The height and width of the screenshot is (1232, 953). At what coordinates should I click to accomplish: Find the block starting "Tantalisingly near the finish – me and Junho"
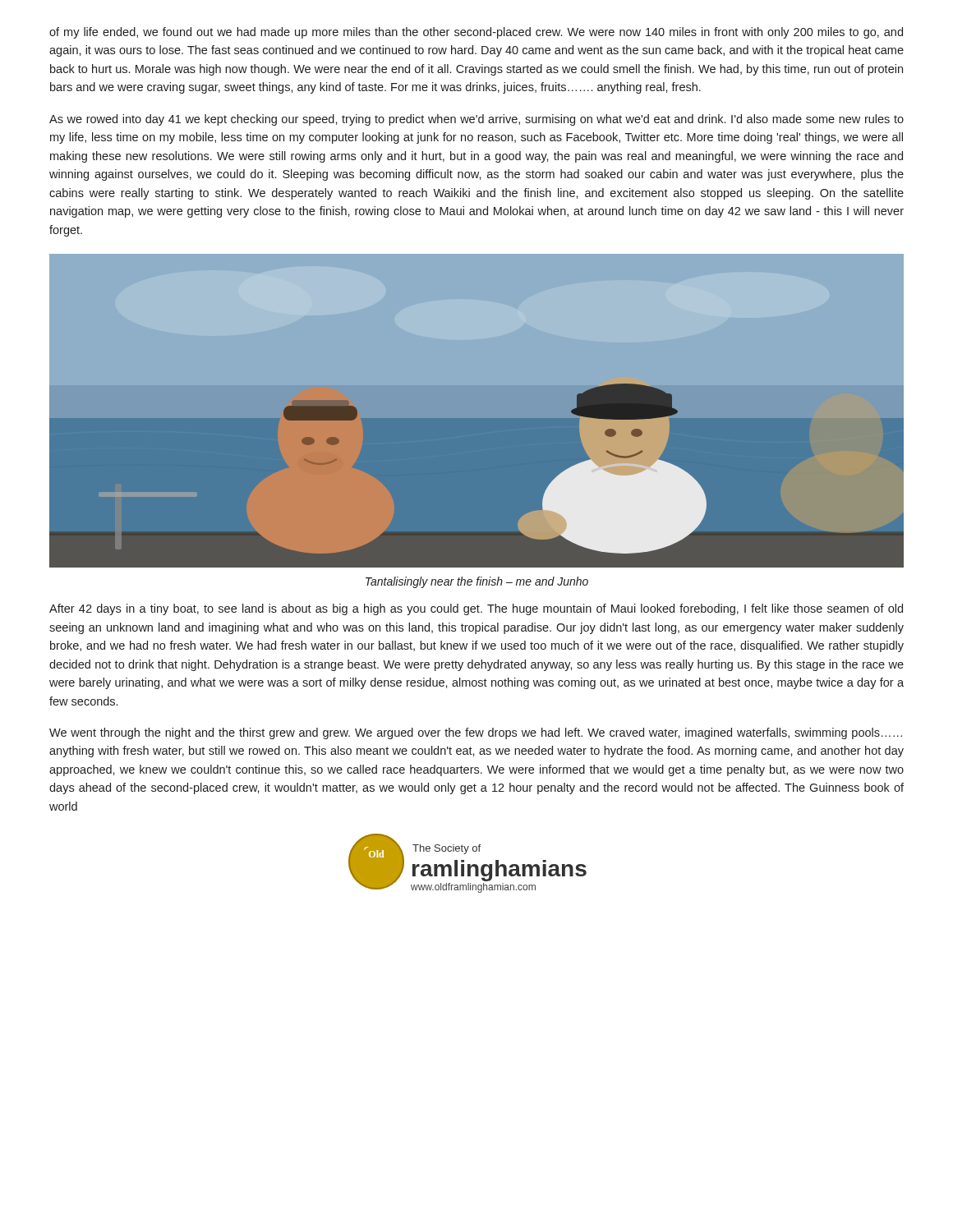pos(476,582)
